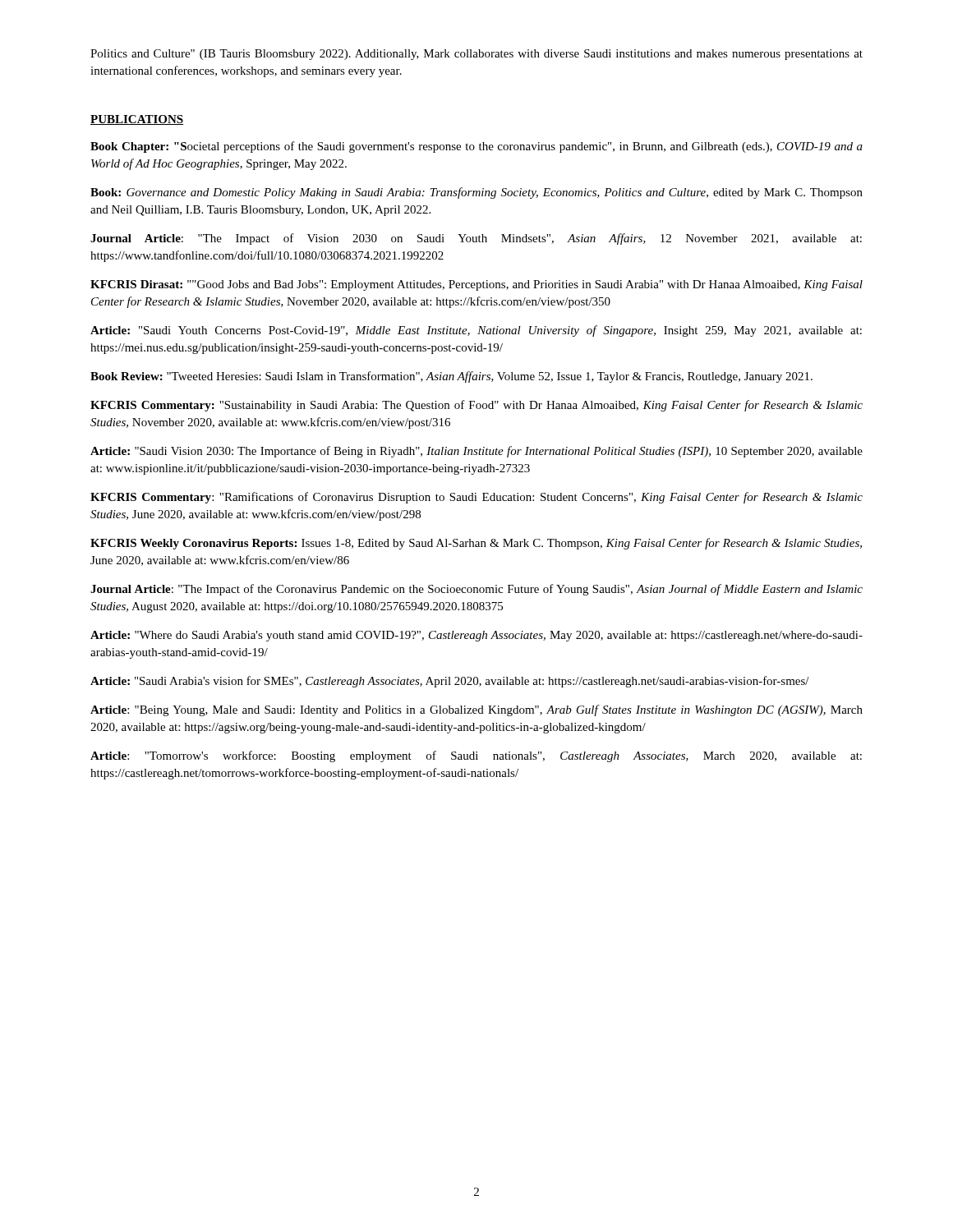
Task: Point to the text starting "Article: "Tomorrow's workforce: Boosting employment of Saudi nationals","
Action: pos(476,765)
